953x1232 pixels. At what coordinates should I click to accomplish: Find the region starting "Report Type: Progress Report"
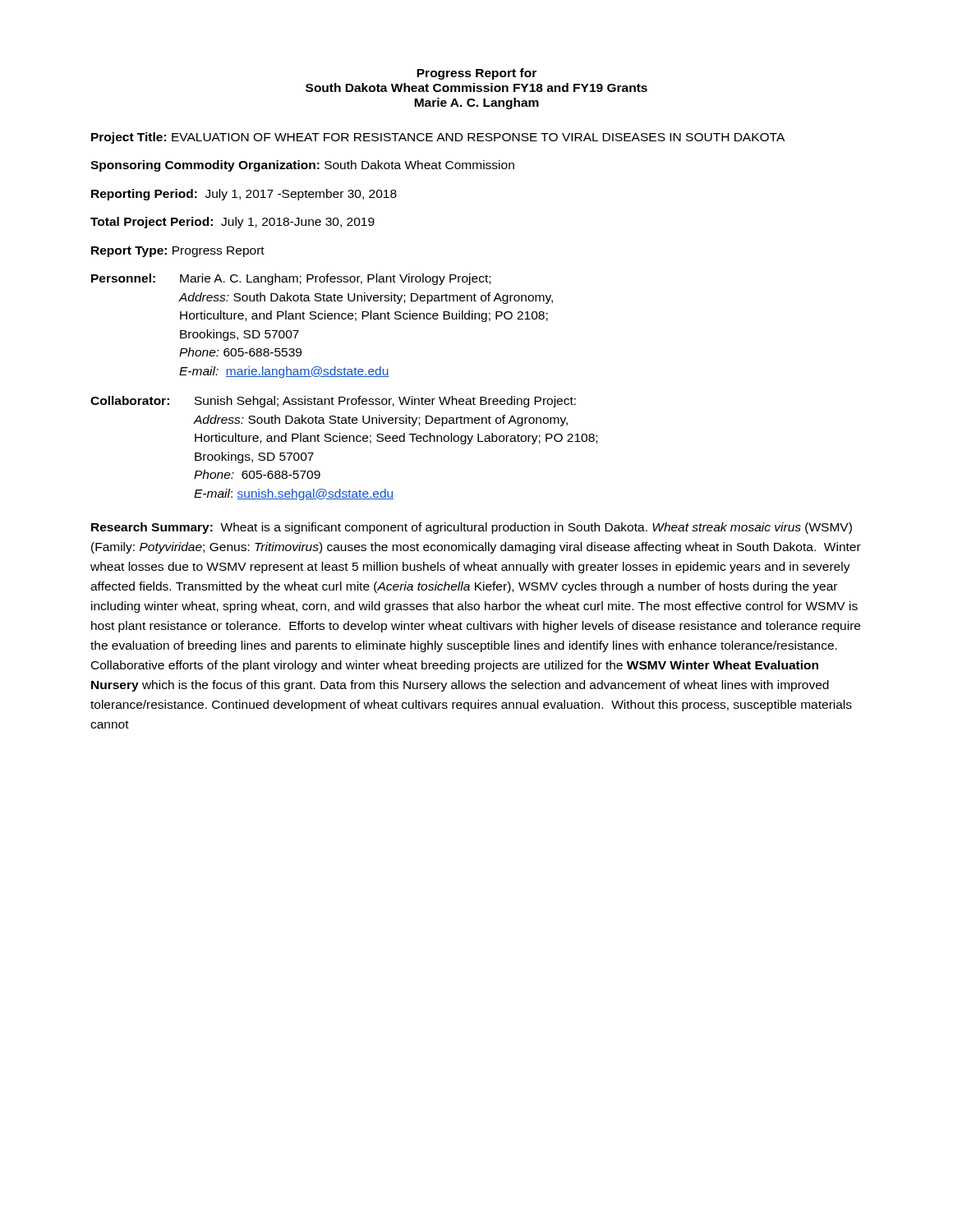coord(177,250)
